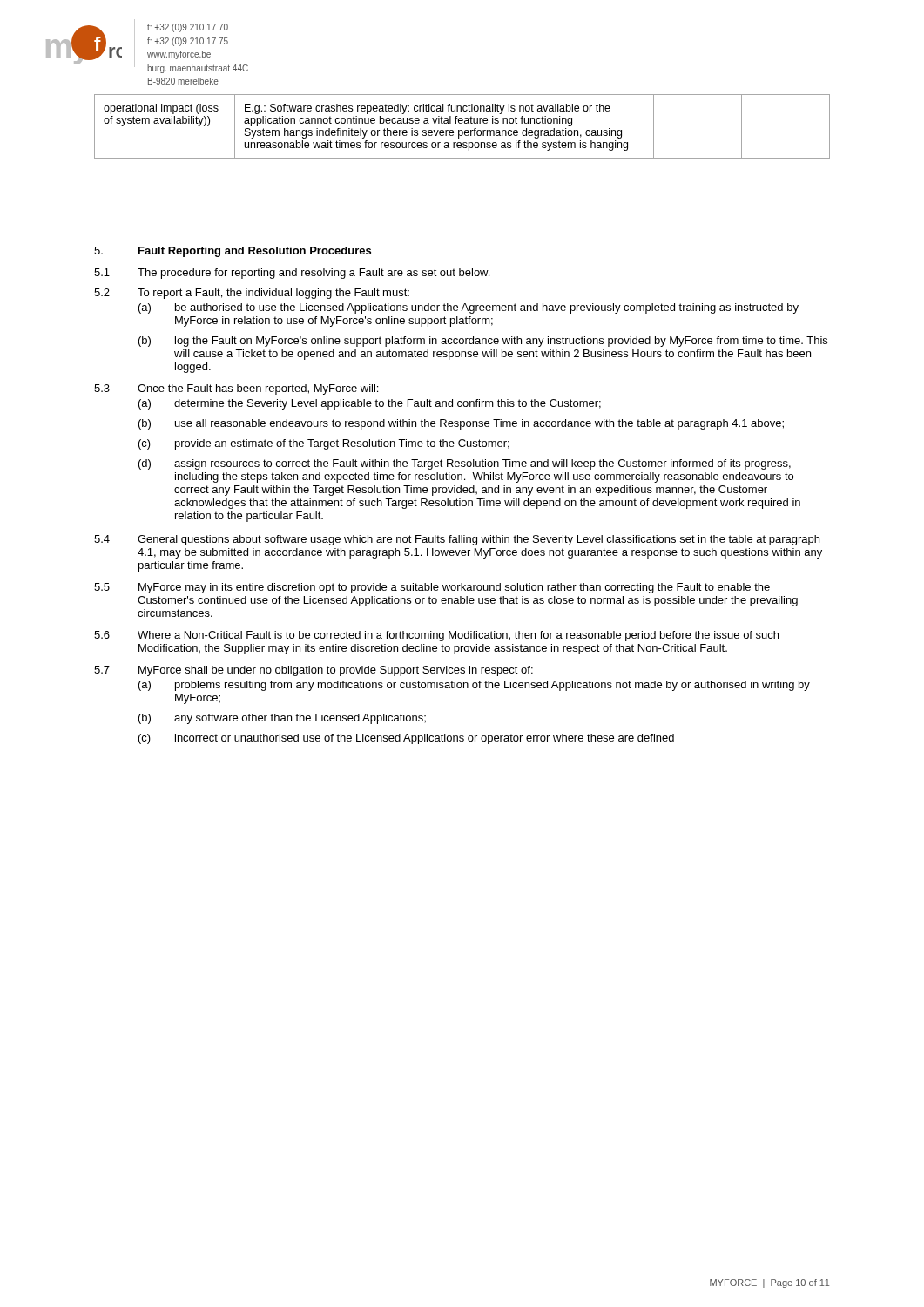Select the text block starting "(b) log the Fault on"
The width and height of the screenshot is (924, 1307).
pos(484,353)
